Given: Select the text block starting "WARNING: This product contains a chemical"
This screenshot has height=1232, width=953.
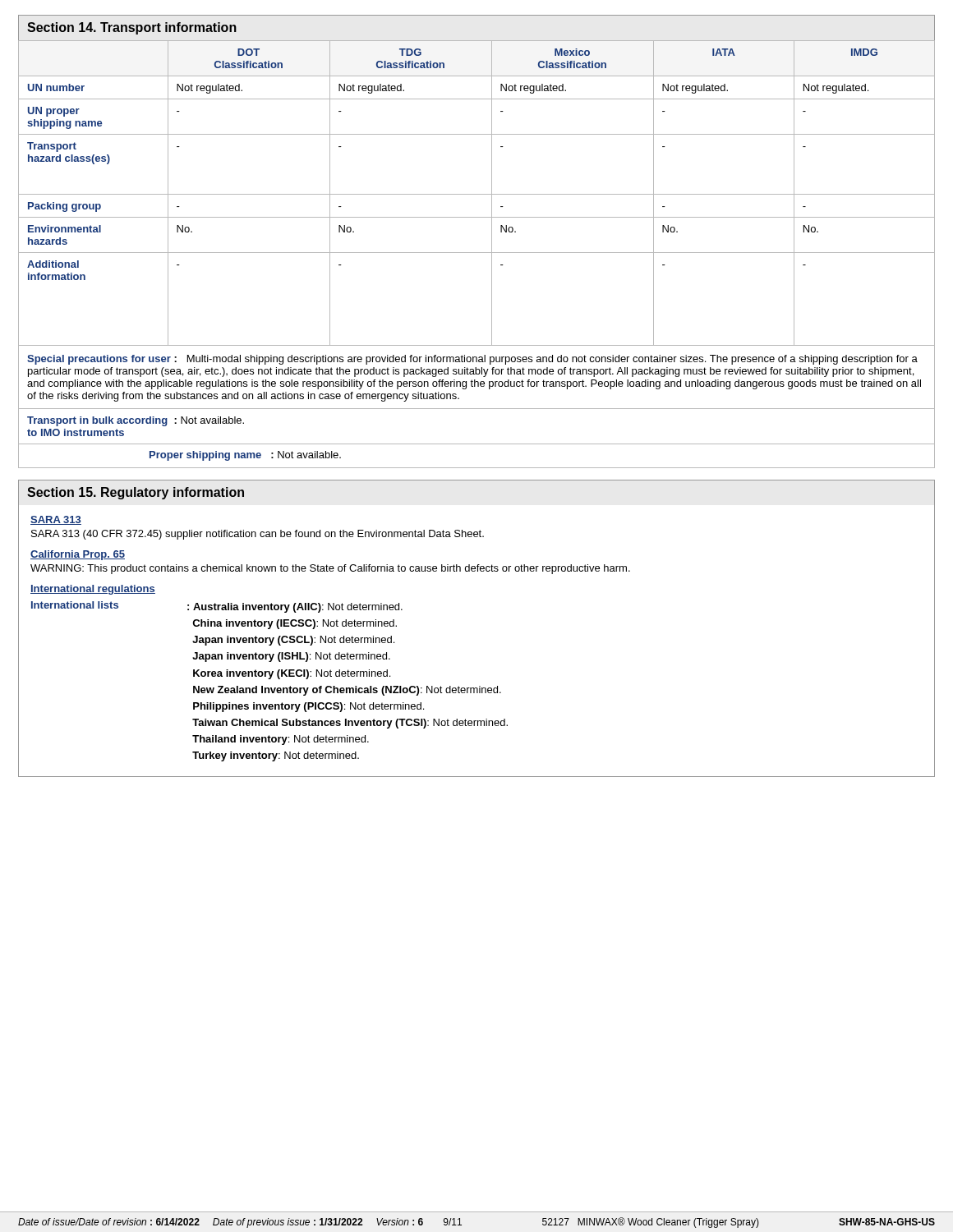Looking at the screenshot, I should 331,568.
